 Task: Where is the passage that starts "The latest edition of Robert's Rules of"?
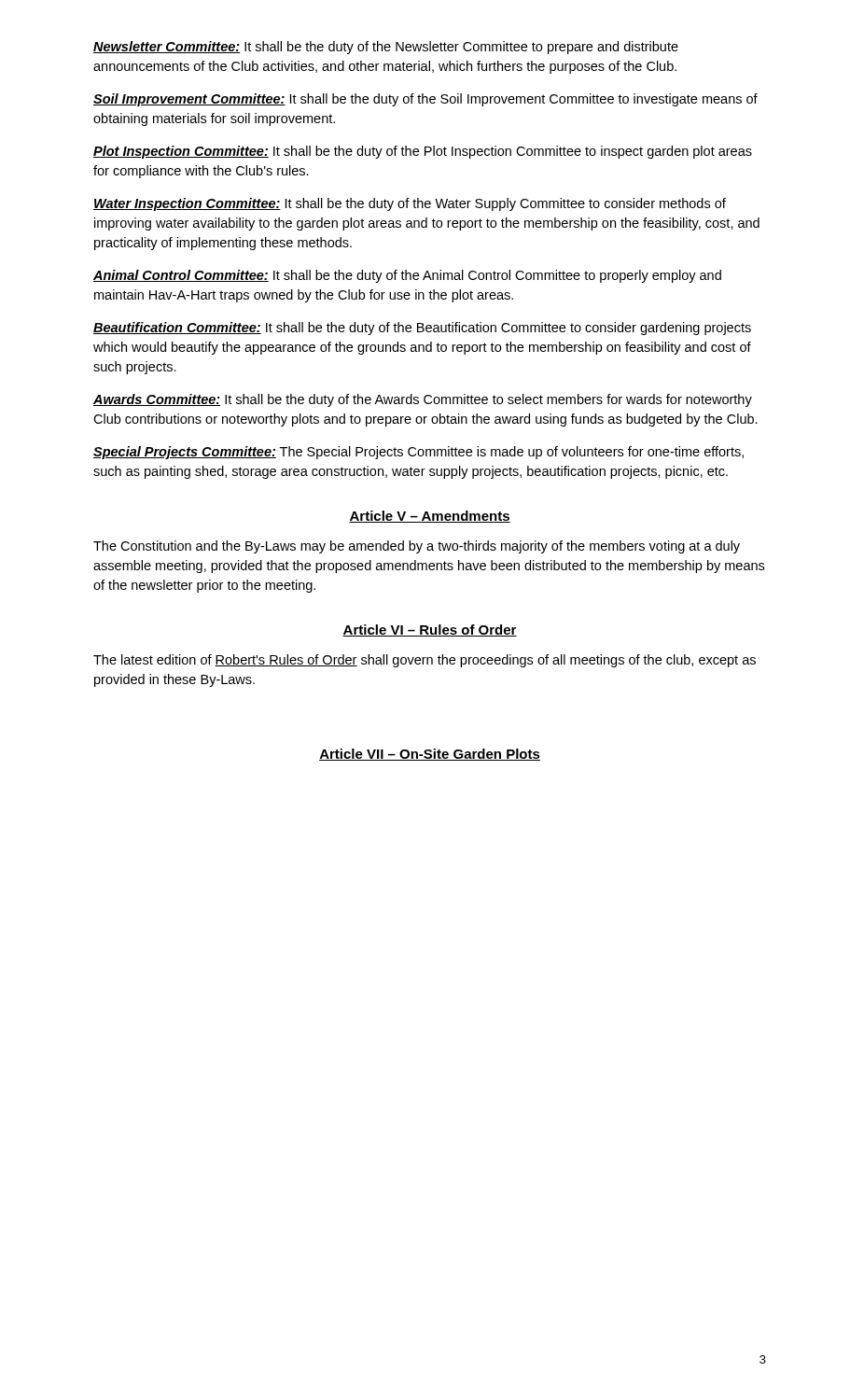425,670
